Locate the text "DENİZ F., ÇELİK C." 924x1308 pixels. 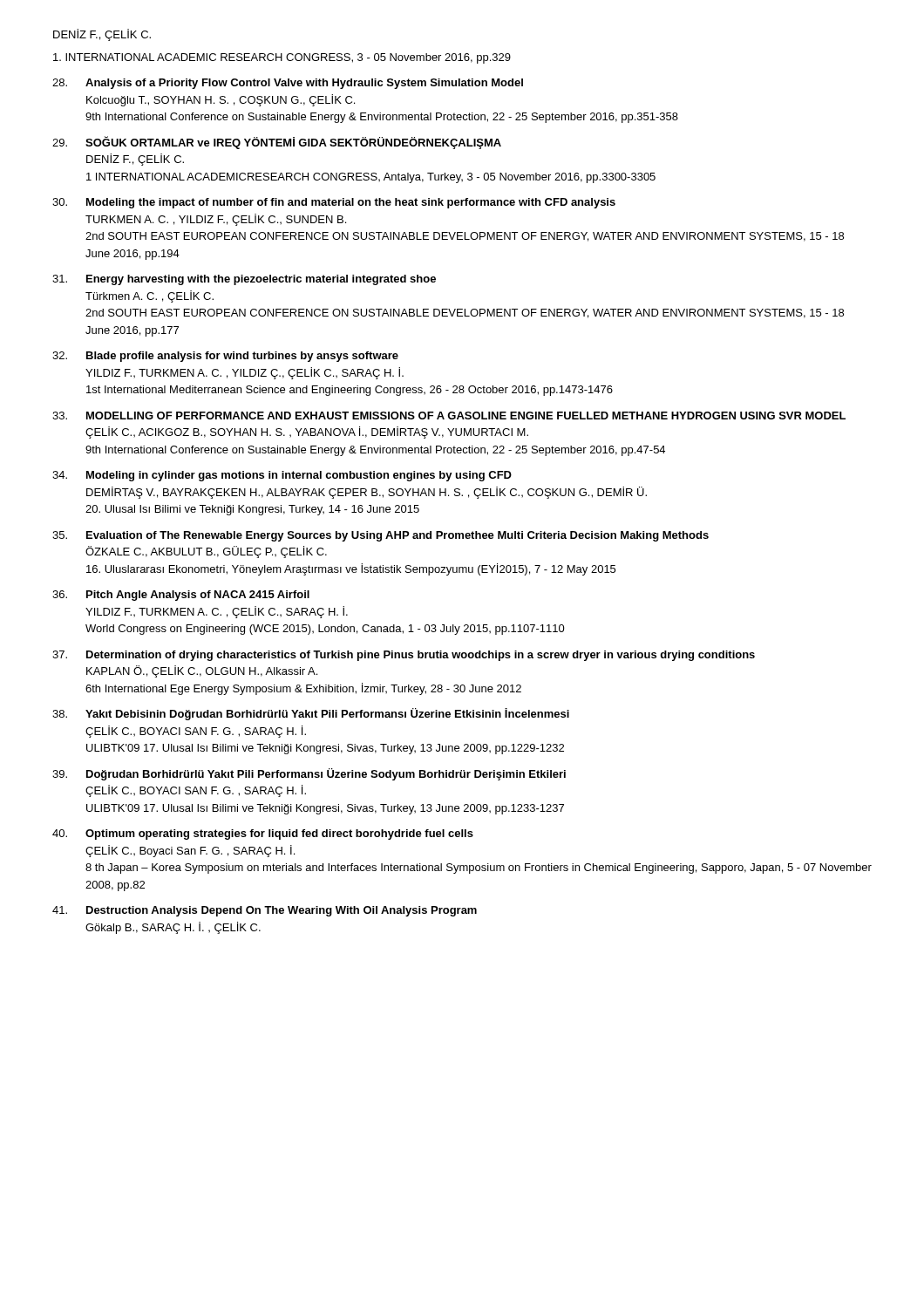point(102,34)
